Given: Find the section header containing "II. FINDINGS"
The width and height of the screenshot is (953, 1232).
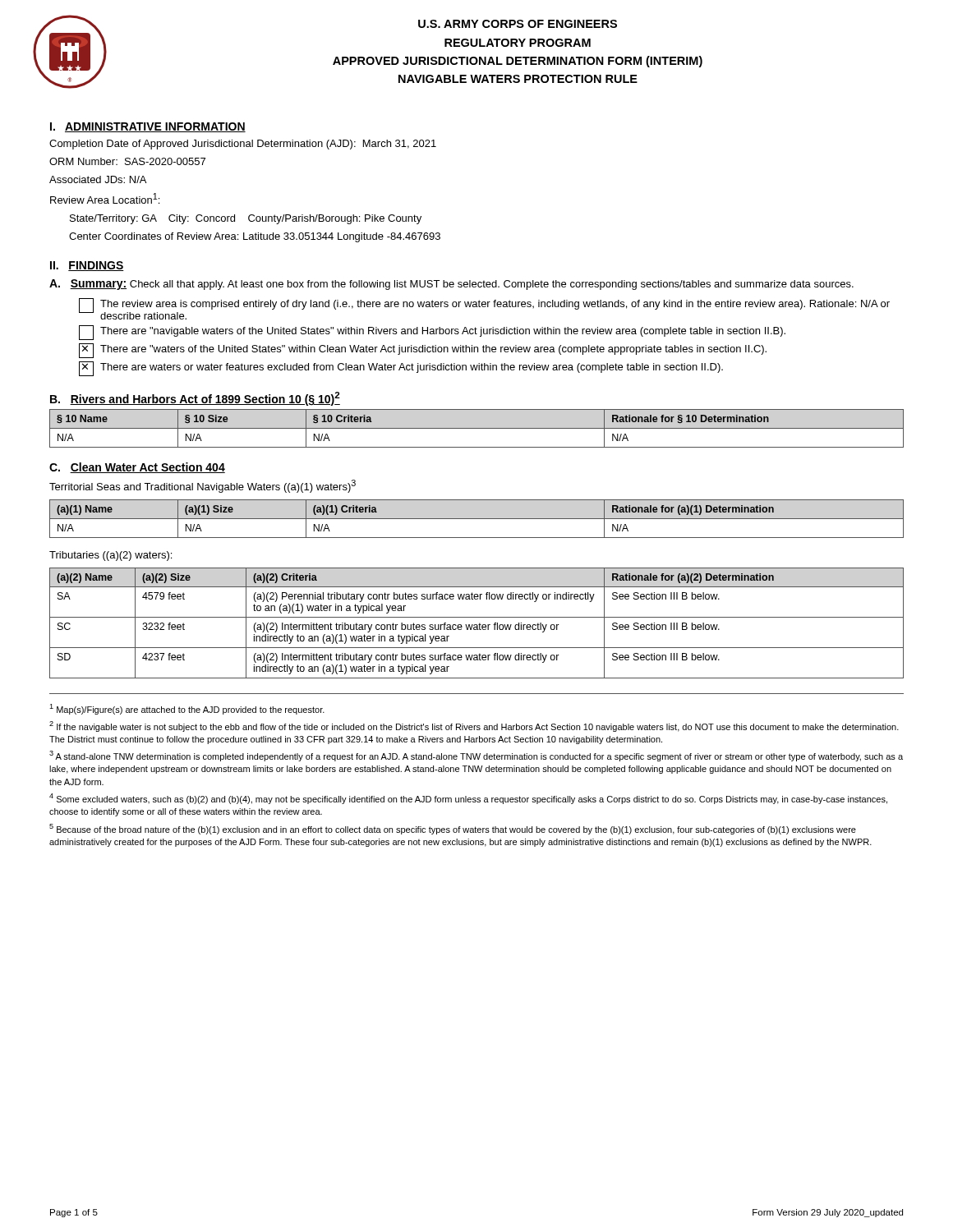Looking at the screenshot, I should point(86,266).
